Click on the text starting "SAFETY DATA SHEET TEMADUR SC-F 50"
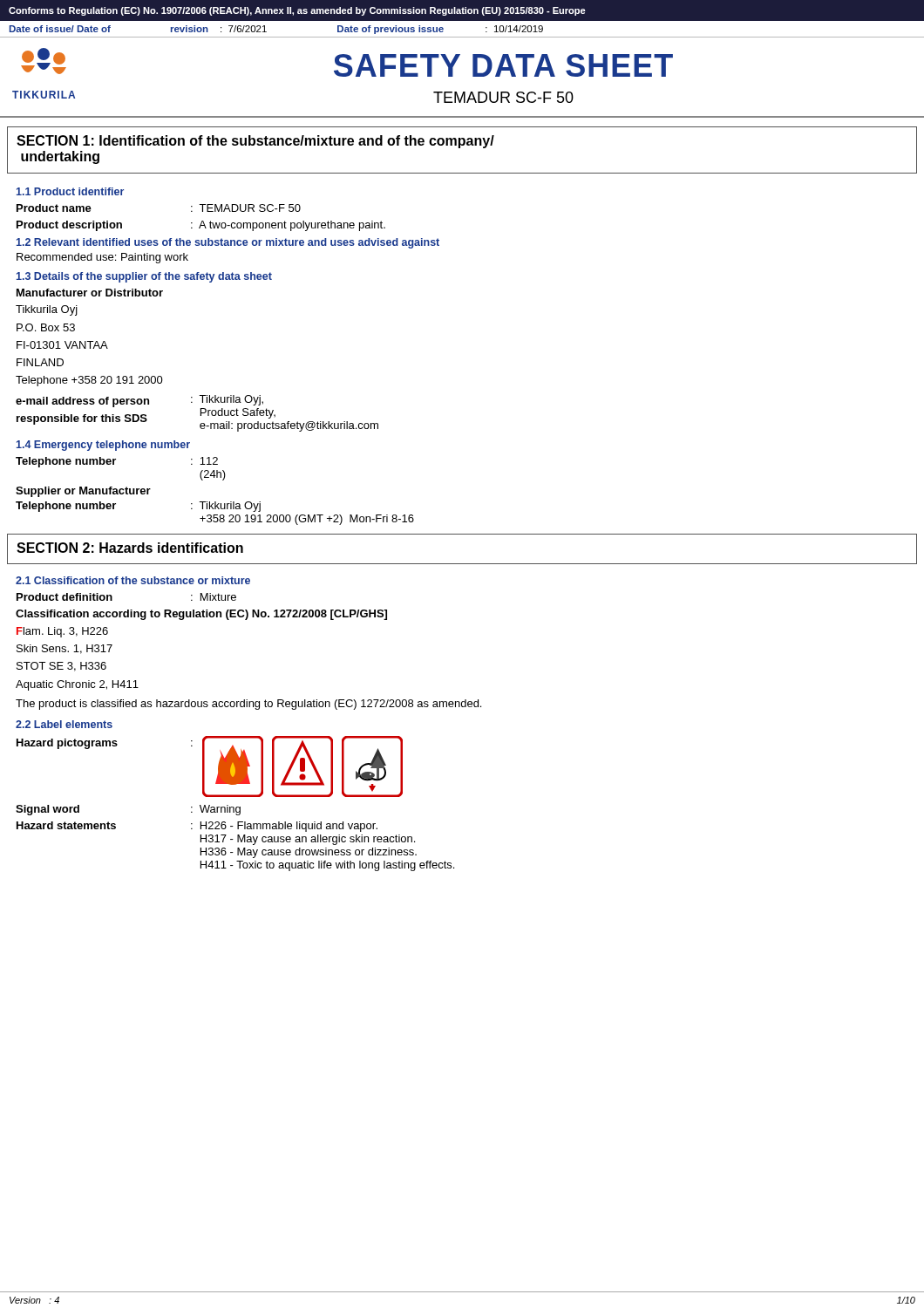The height and width of the screenshot is (1308, 924). pos(503,78)
